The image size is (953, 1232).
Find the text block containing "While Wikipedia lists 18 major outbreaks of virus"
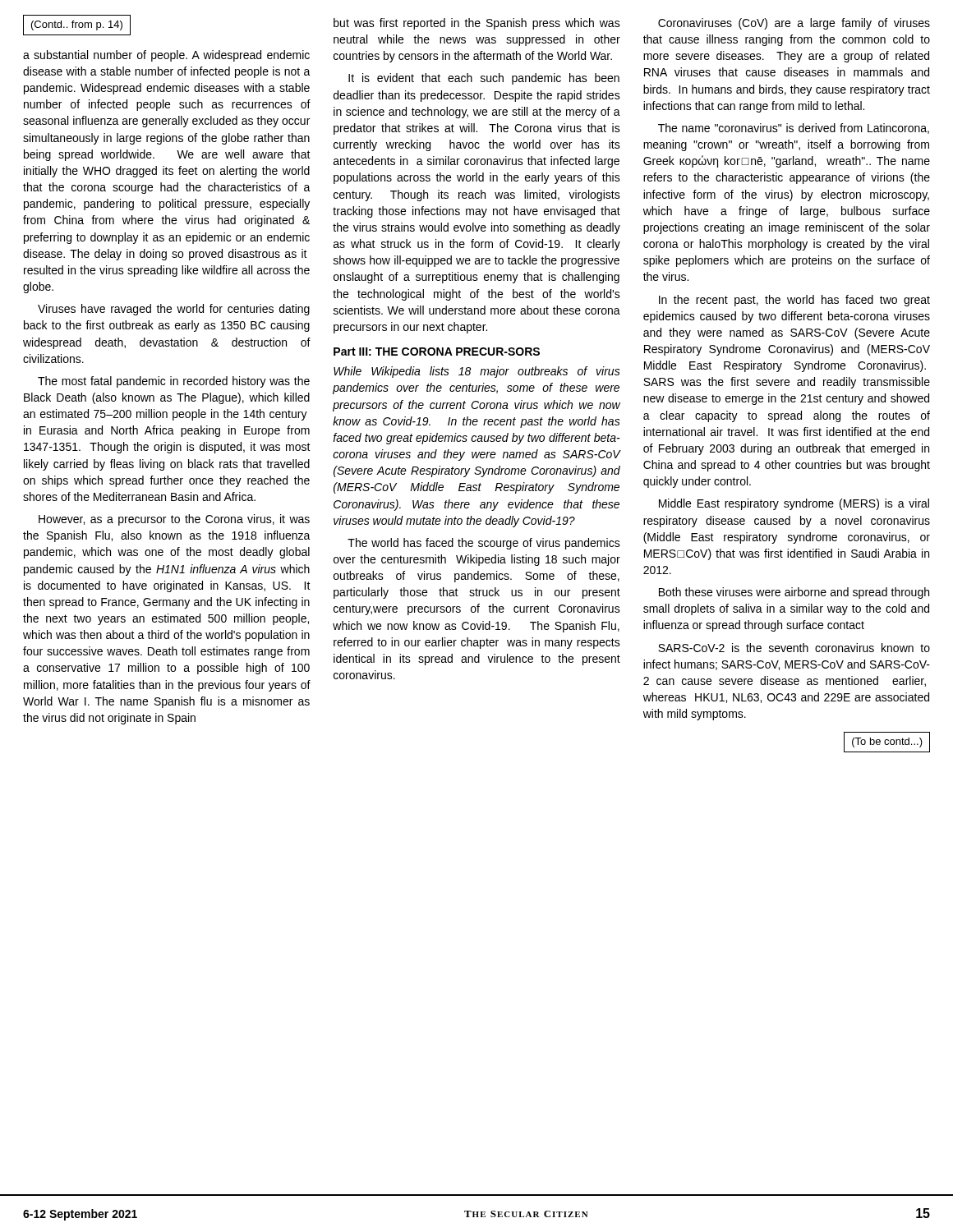coord(476,523)
